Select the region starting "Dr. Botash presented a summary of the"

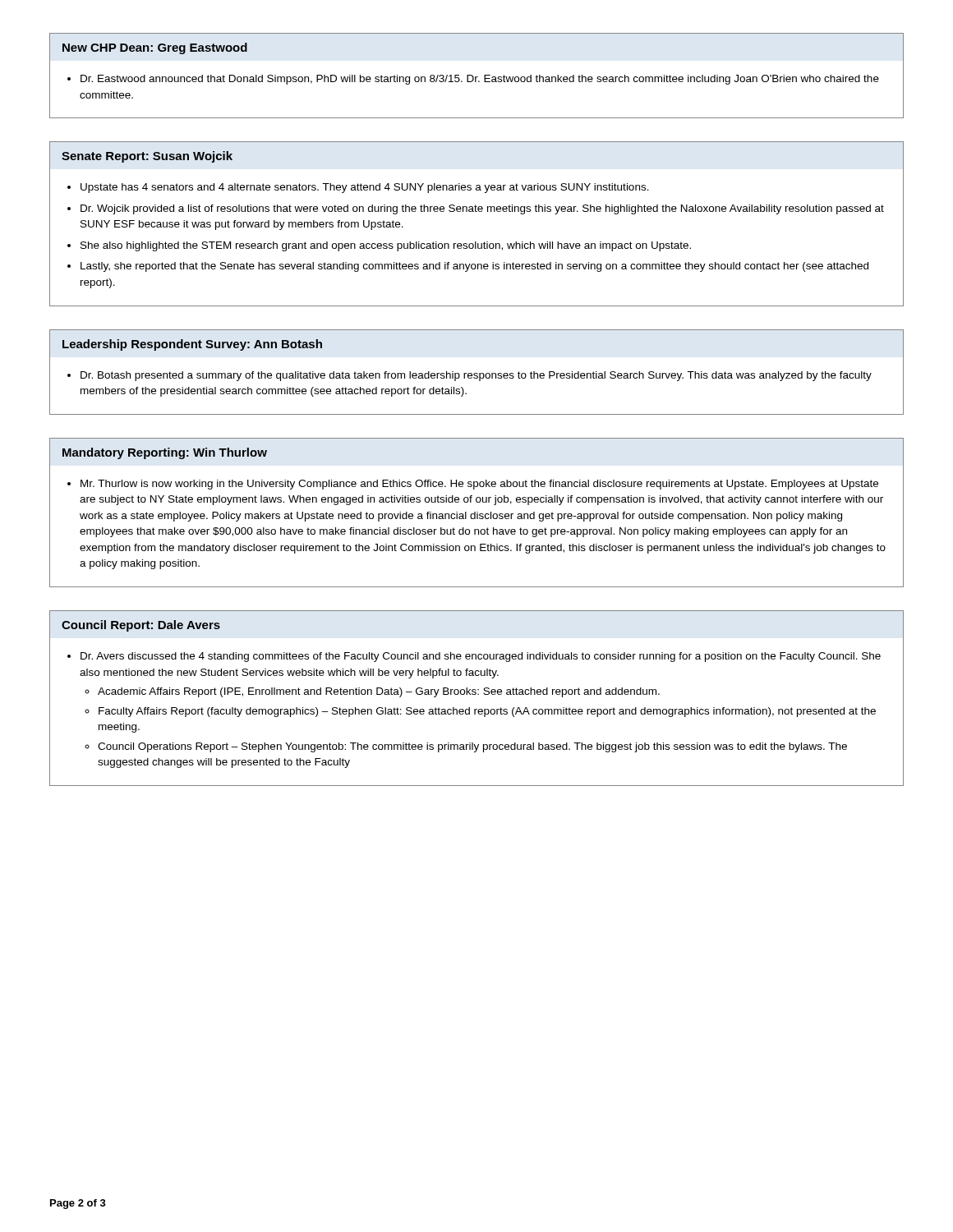476,383
